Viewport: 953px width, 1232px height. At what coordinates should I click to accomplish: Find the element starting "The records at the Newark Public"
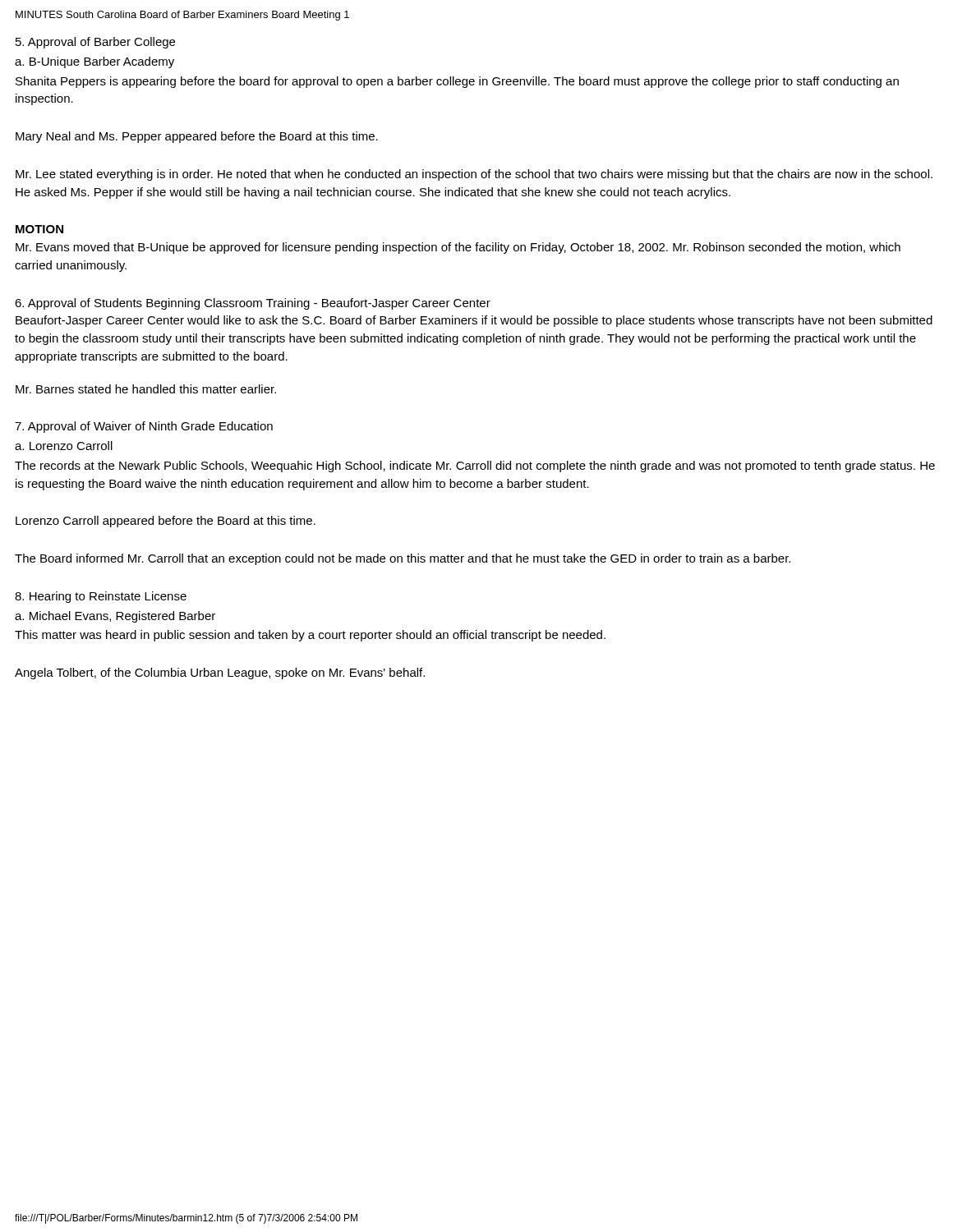476,474
